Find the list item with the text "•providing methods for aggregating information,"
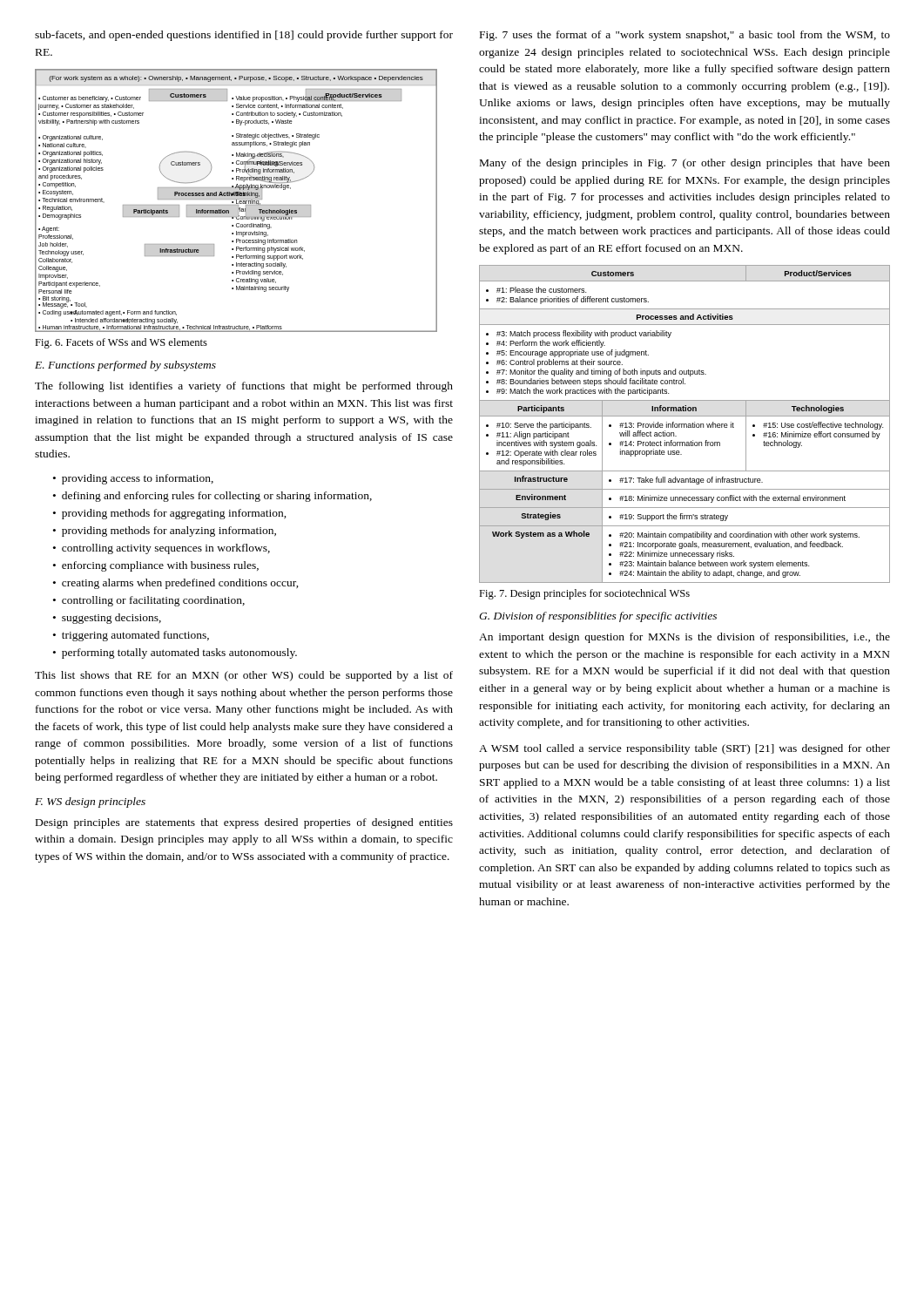The width and height of the screenshot is (924, 1307). coord(169,513)
